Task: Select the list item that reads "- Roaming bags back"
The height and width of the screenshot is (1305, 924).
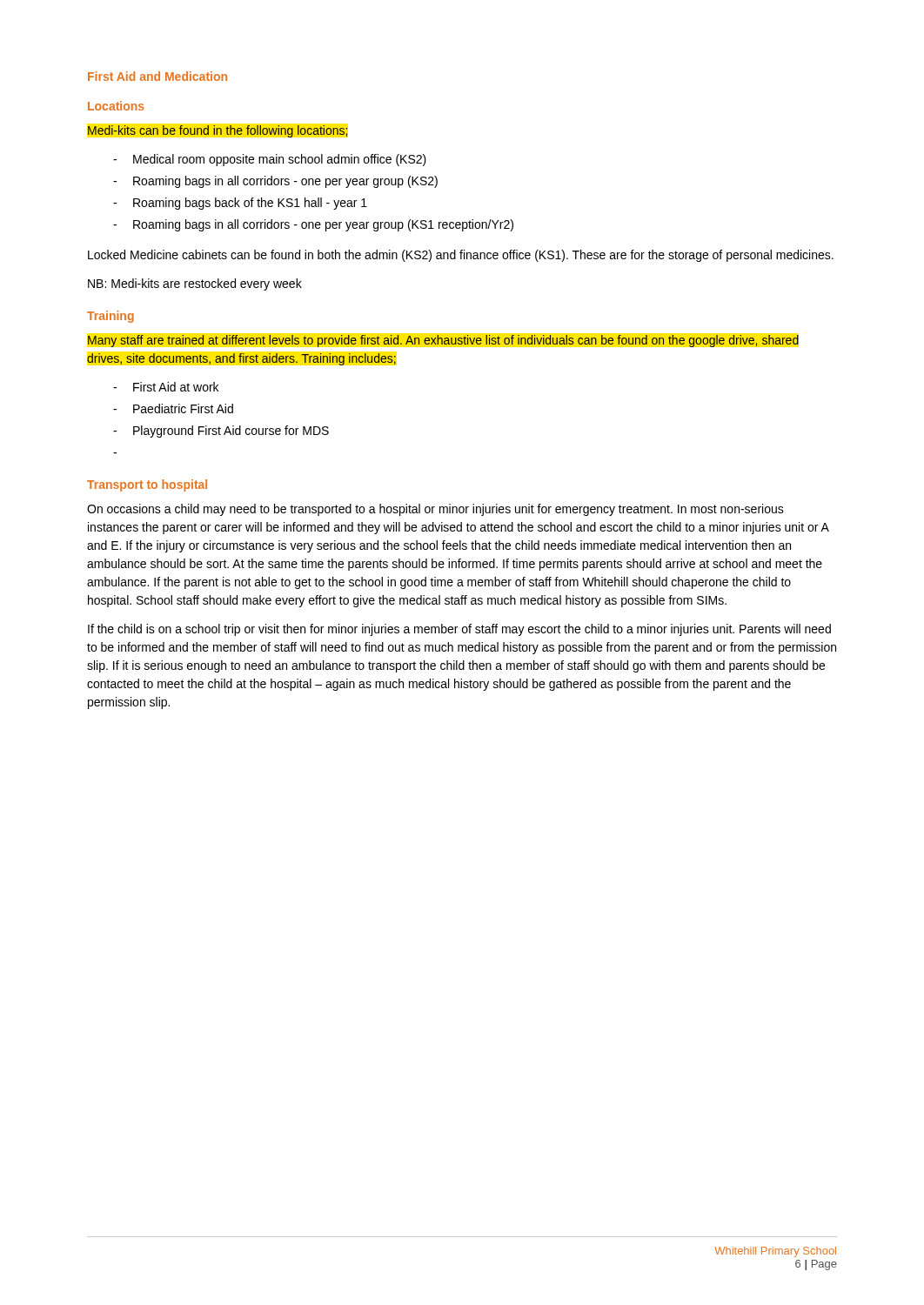Action: (x=240, y=203)
